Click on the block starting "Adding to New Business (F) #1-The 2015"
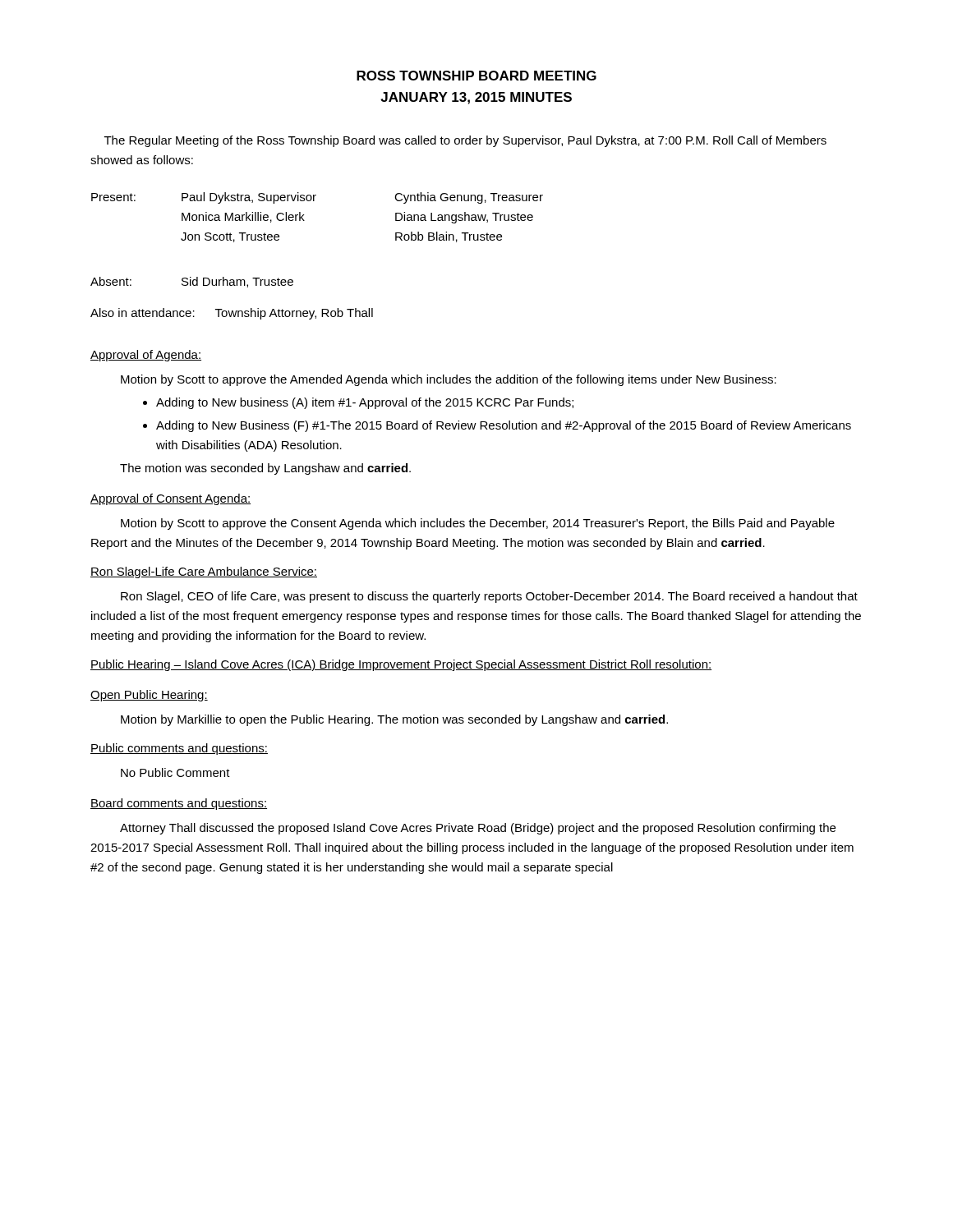Image resolution: width=953 pixels, height=1232 pixels. (509, 435)
